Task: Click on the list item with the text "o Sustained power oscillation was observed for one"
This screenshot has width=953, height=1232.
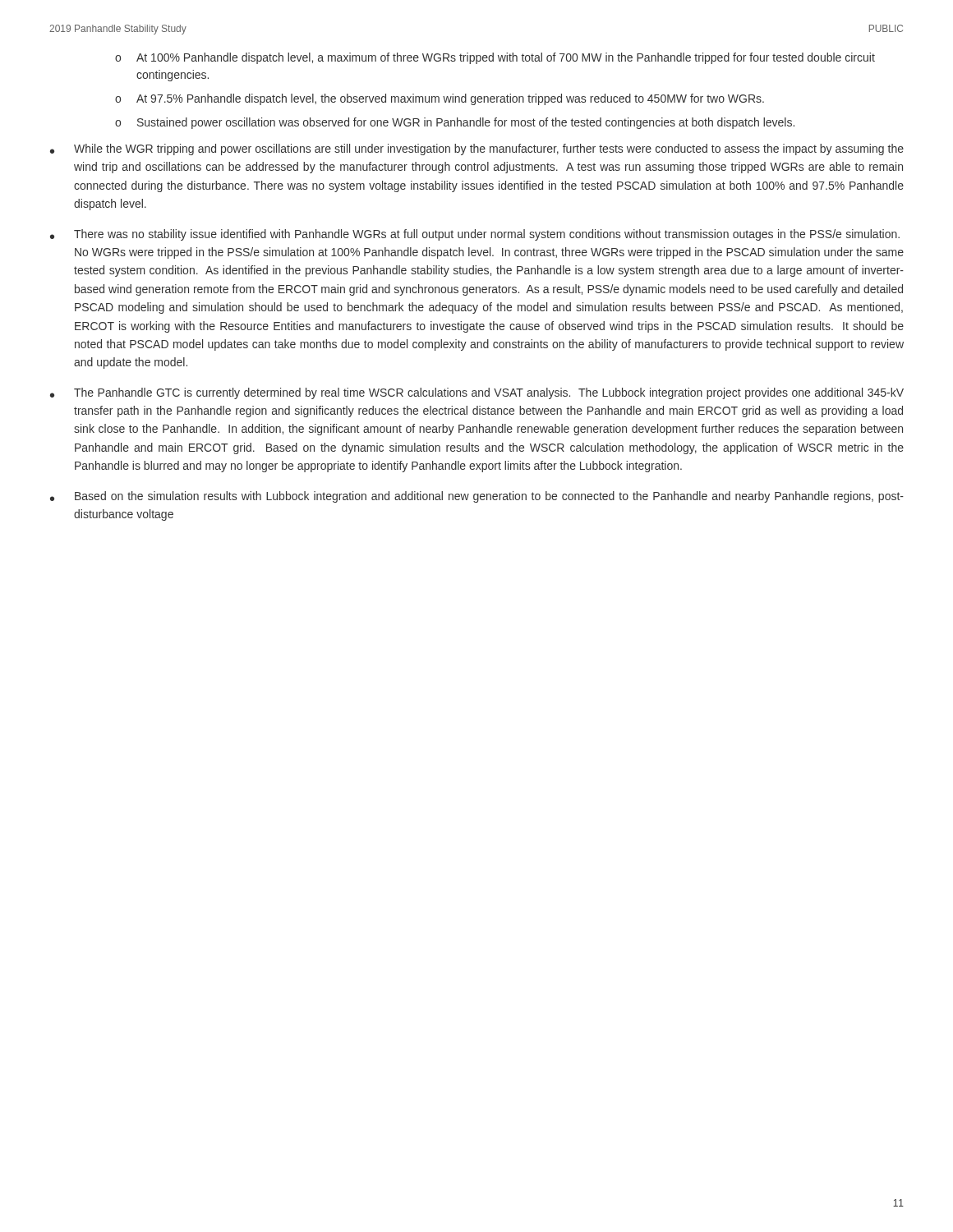Action: [455, 123]
